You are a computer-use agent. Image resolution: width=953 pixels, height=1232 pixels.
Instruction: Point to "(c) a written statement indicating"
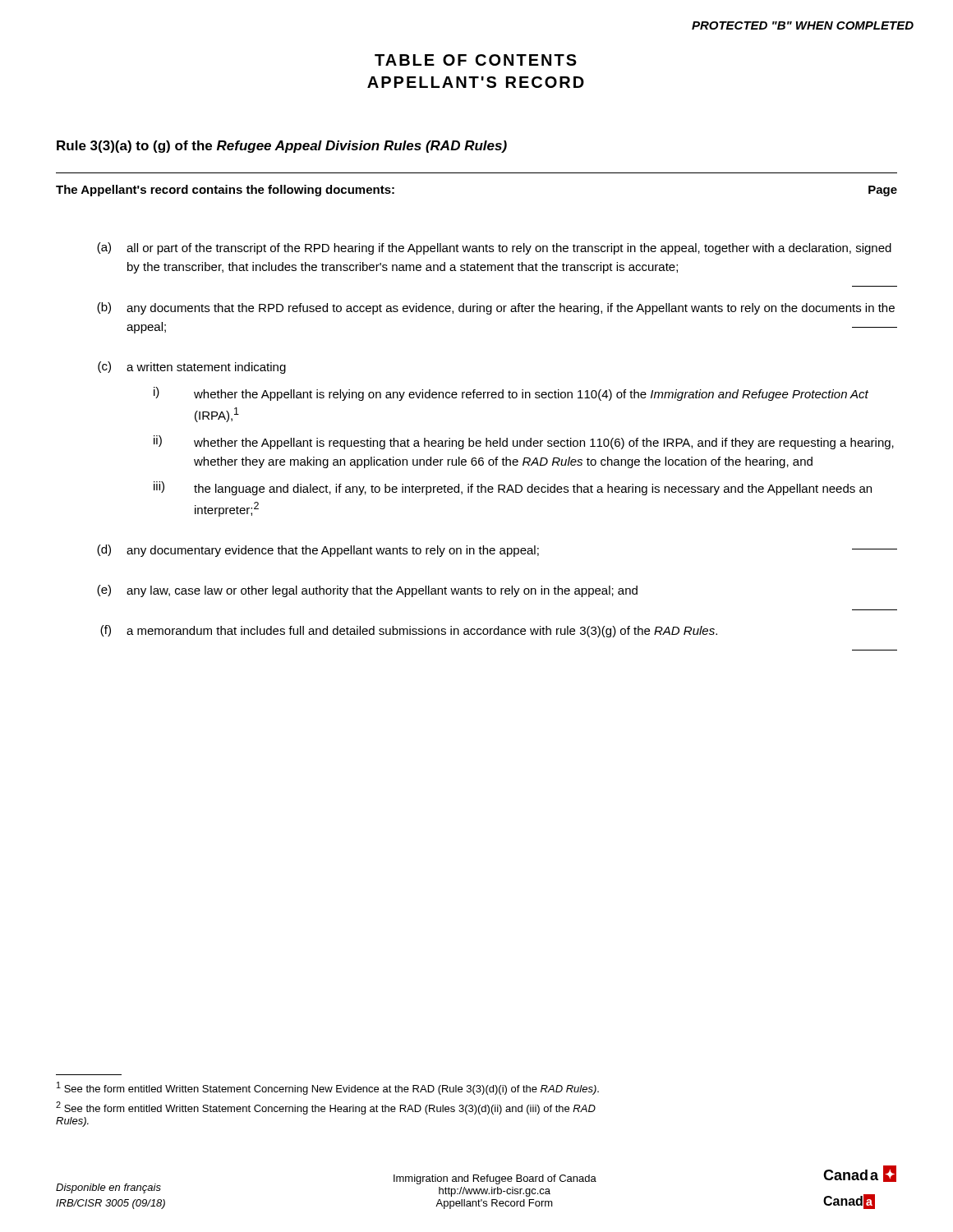[x=192, y=368]
